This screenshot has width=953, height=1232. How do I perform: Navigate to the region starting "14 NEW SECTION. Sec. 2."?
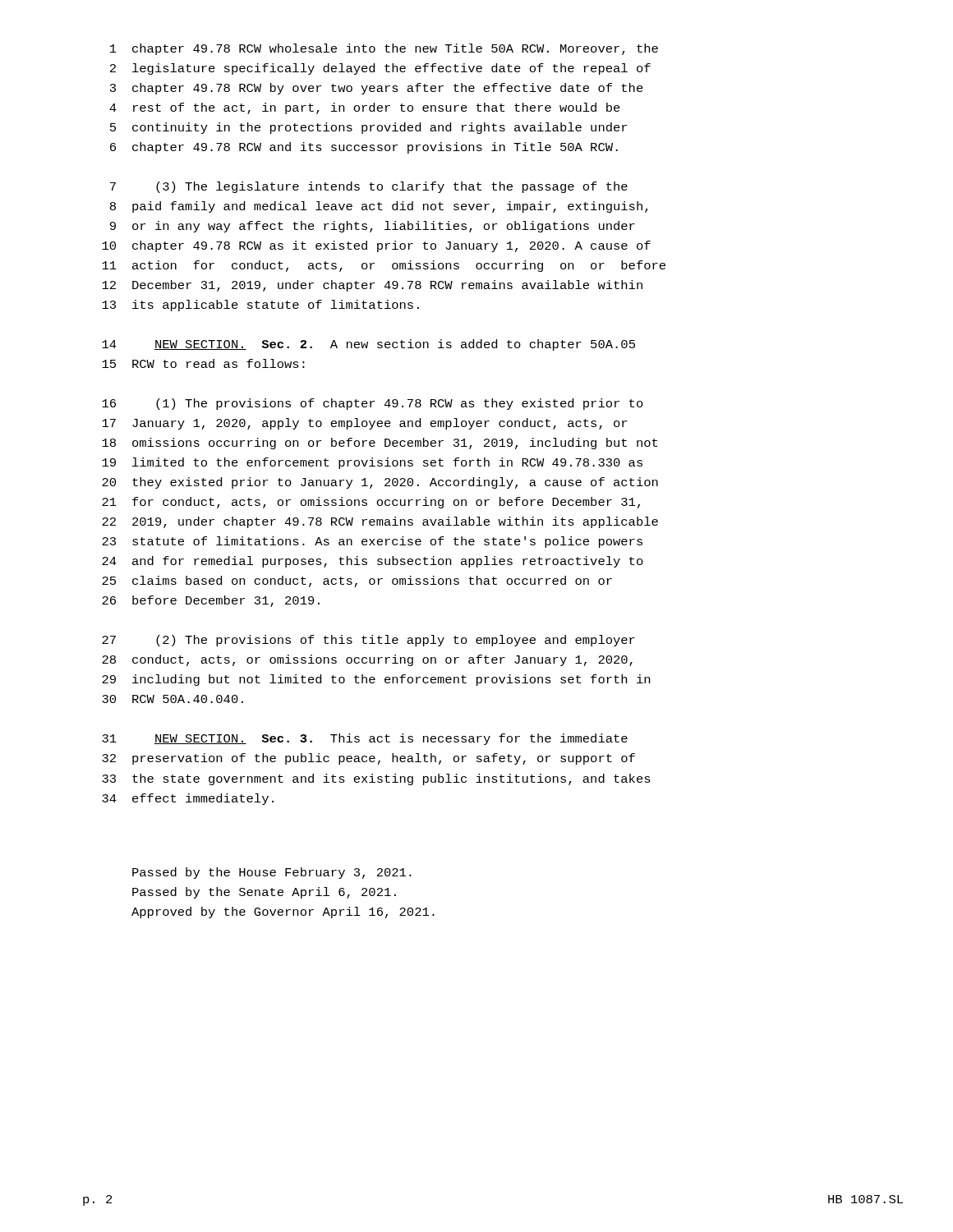493,355
